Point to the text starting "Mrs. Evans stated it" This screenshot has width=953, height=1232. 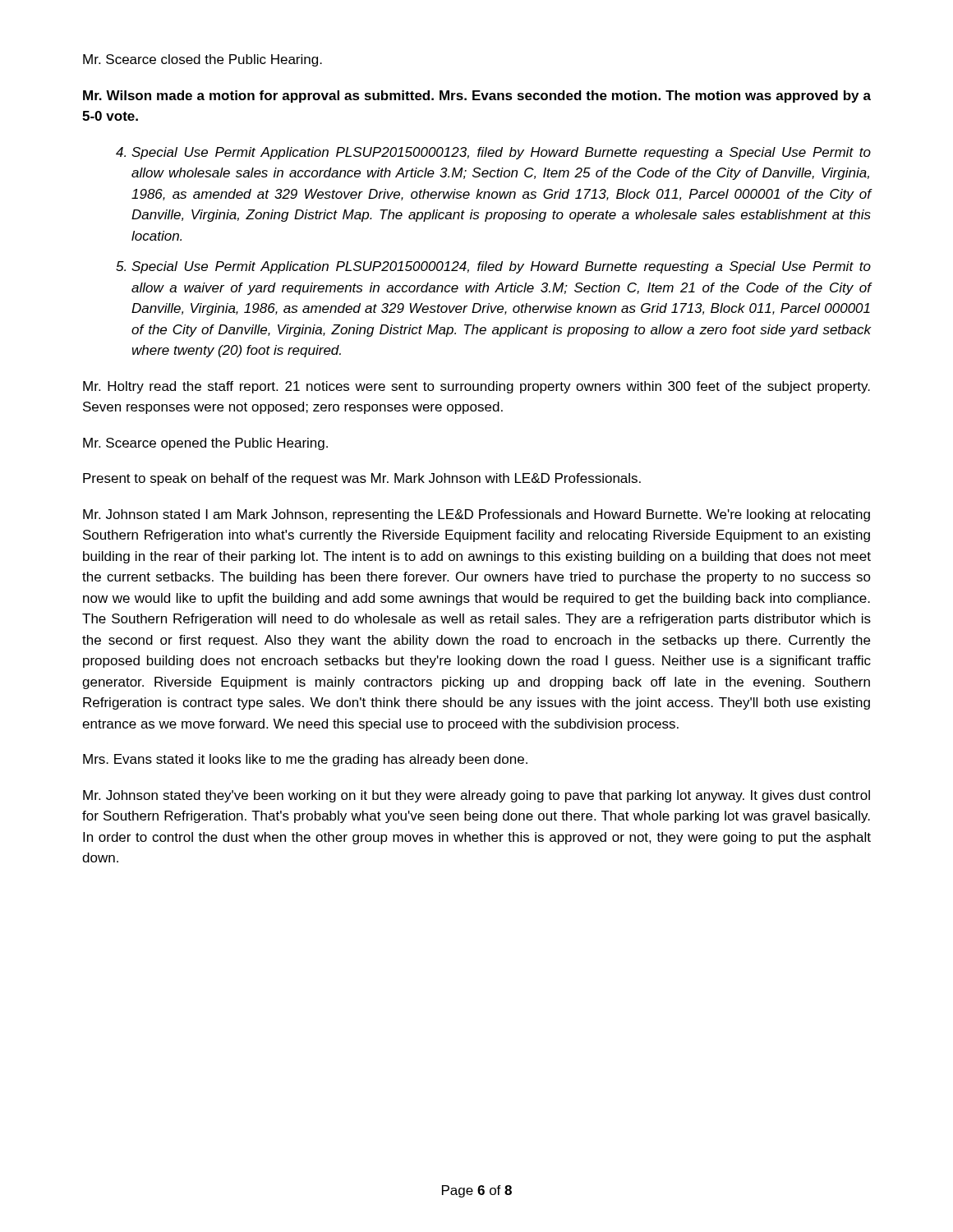click(x=305, y=759)
